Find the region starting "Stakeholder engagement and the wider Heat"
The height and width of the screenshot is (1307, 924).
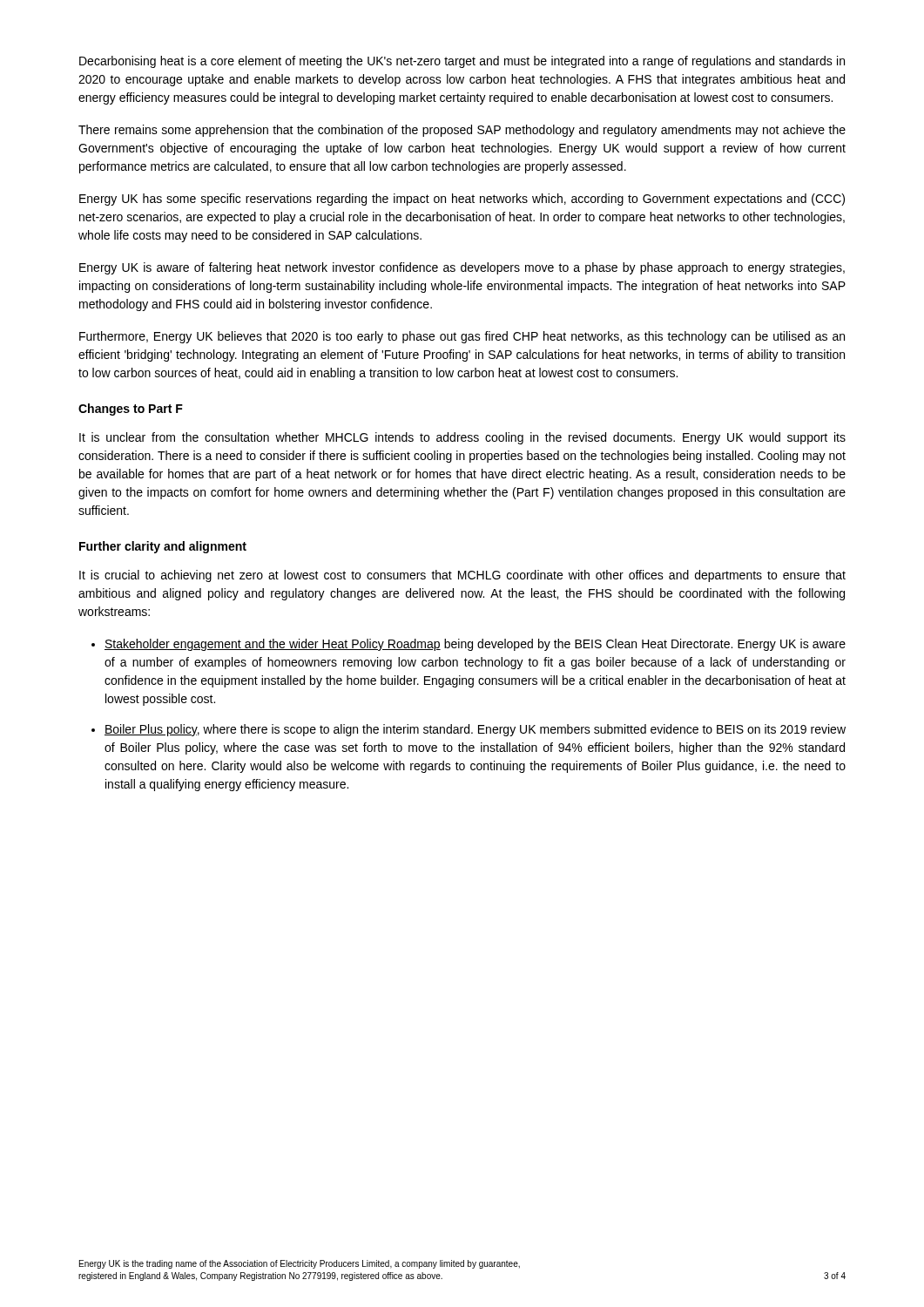[x=475, y=672]
